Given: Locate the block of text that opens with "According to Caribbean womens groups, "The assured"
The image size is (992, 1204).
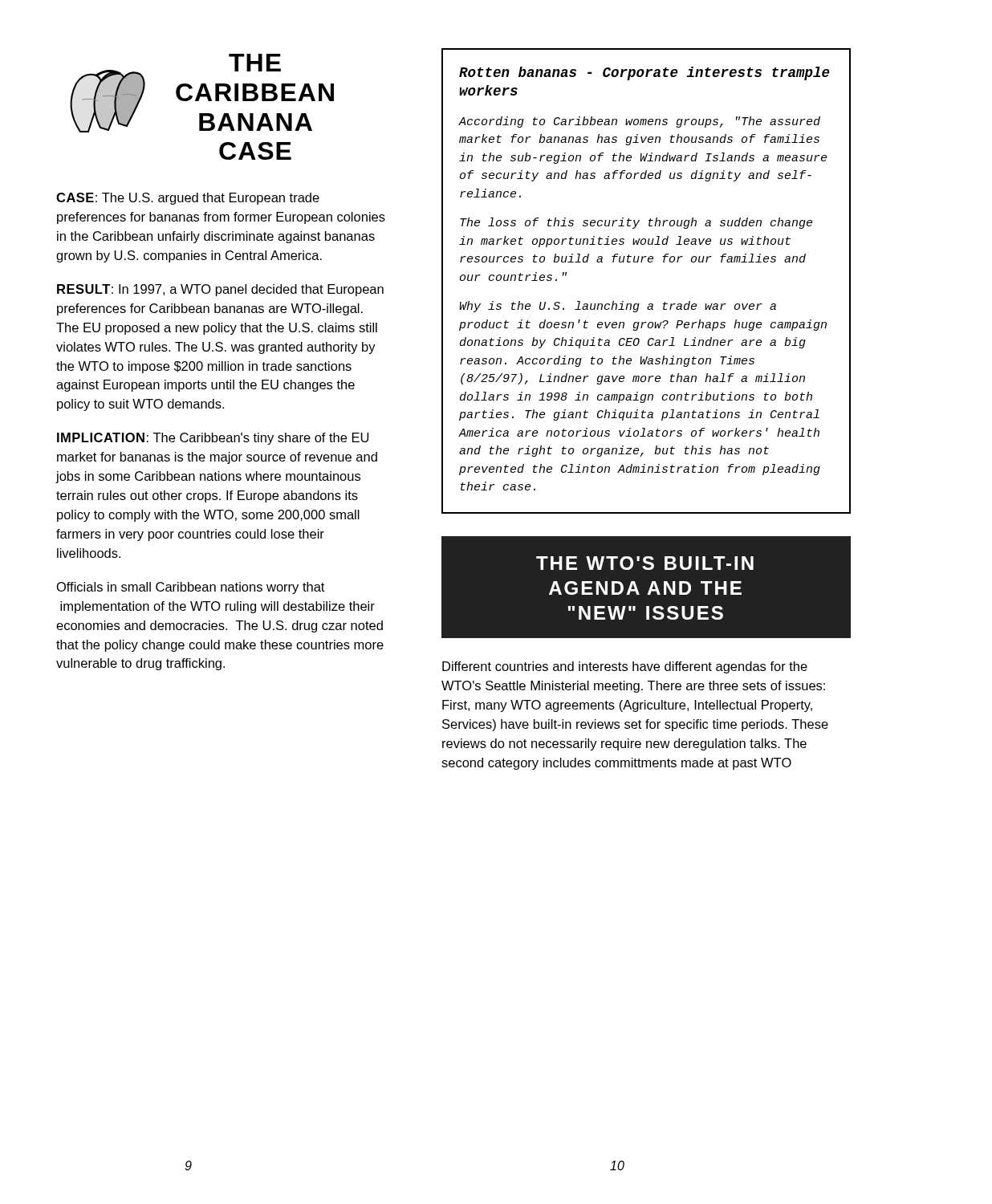Looking at the screenshot, I should 643,158.
